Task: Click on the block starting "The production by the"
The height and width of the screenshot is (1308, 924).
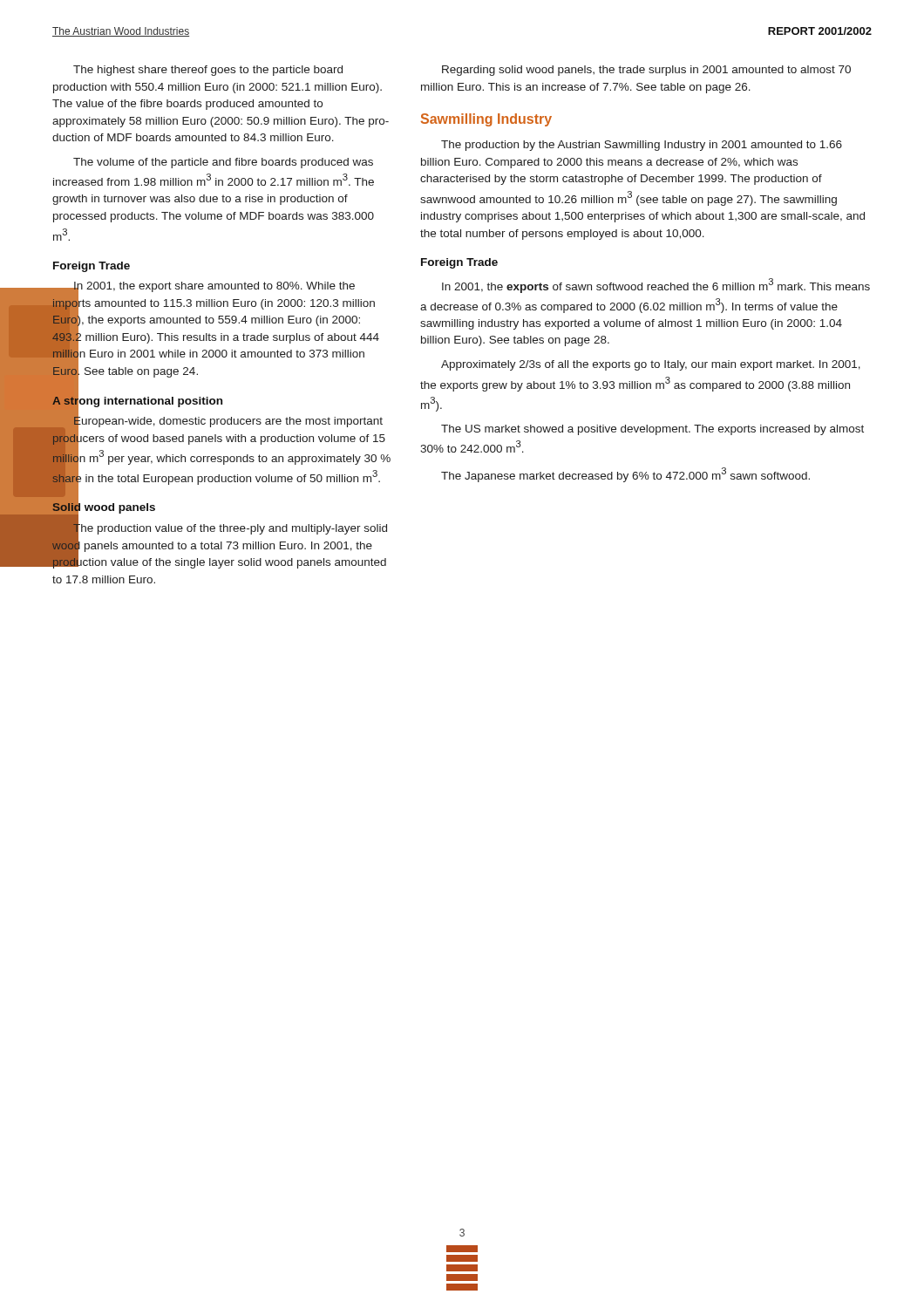Action: [x=646, y=189]
